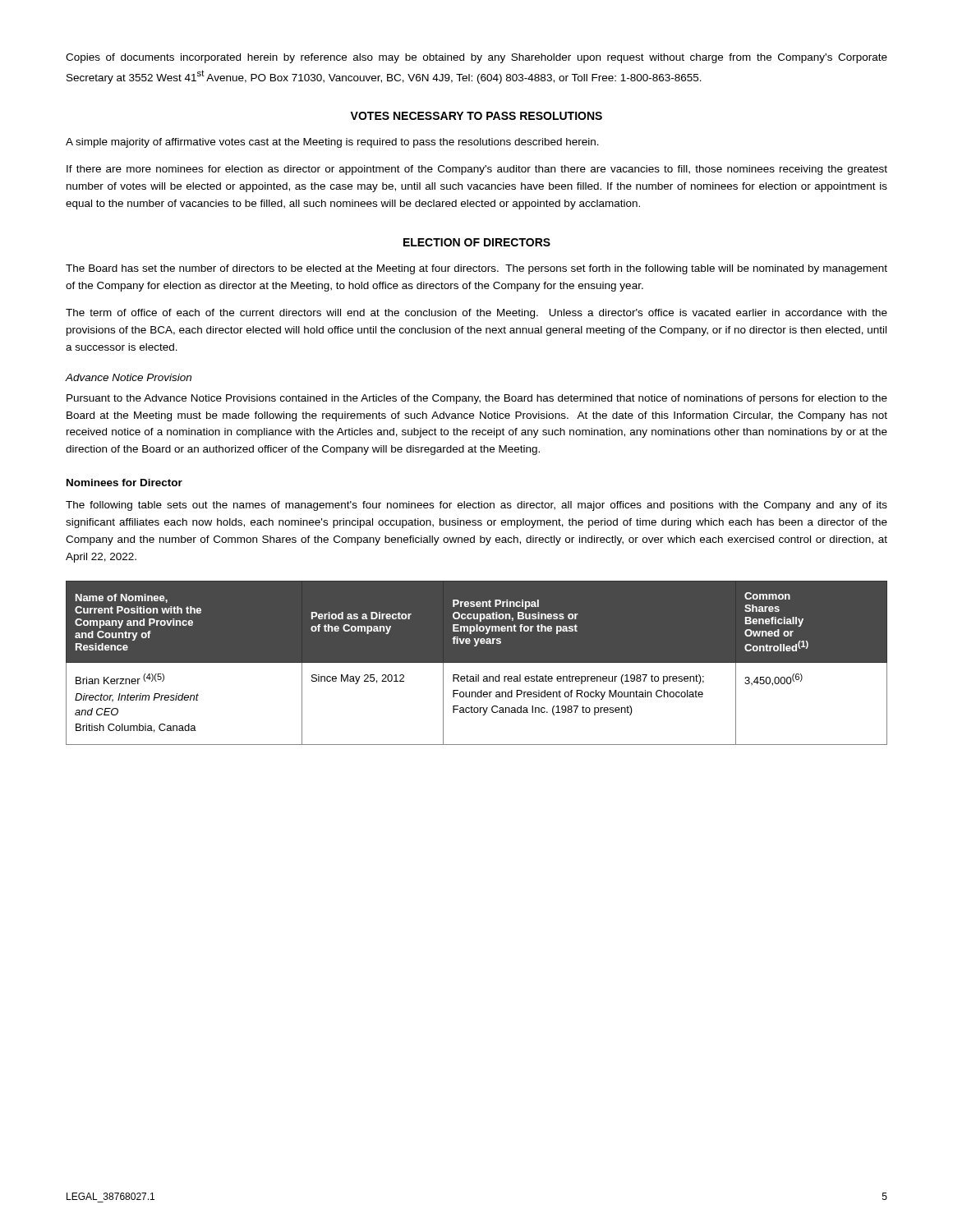Click on the text block that reads "The term of office of each of"
This screenshot has width=953, height=1232.
point(476,330)
